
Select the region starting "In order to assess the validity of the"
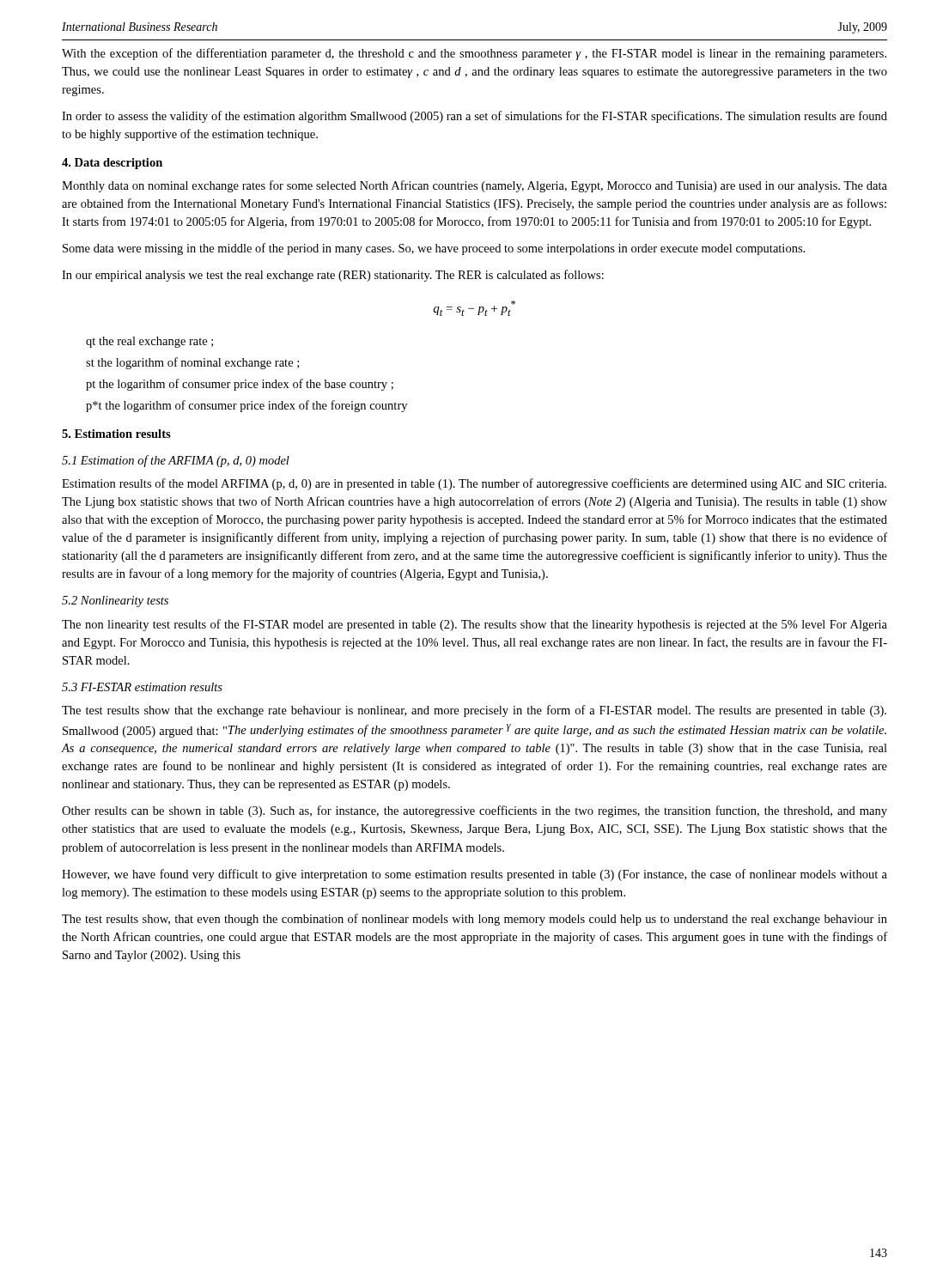[x=474, y=125]
